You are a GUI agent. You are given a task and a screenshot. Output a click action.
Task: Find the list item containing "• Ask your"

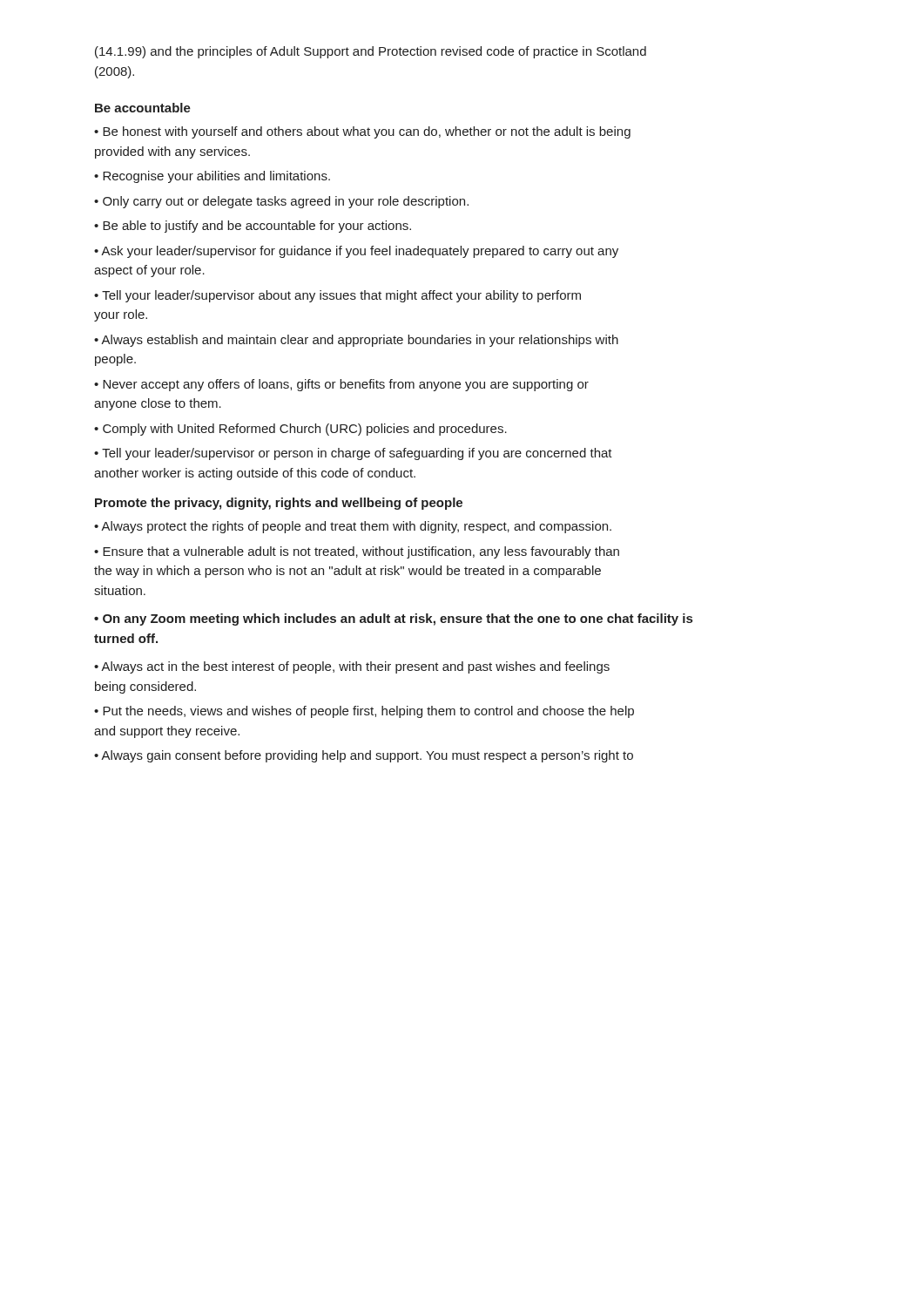(x=462, y=260)
